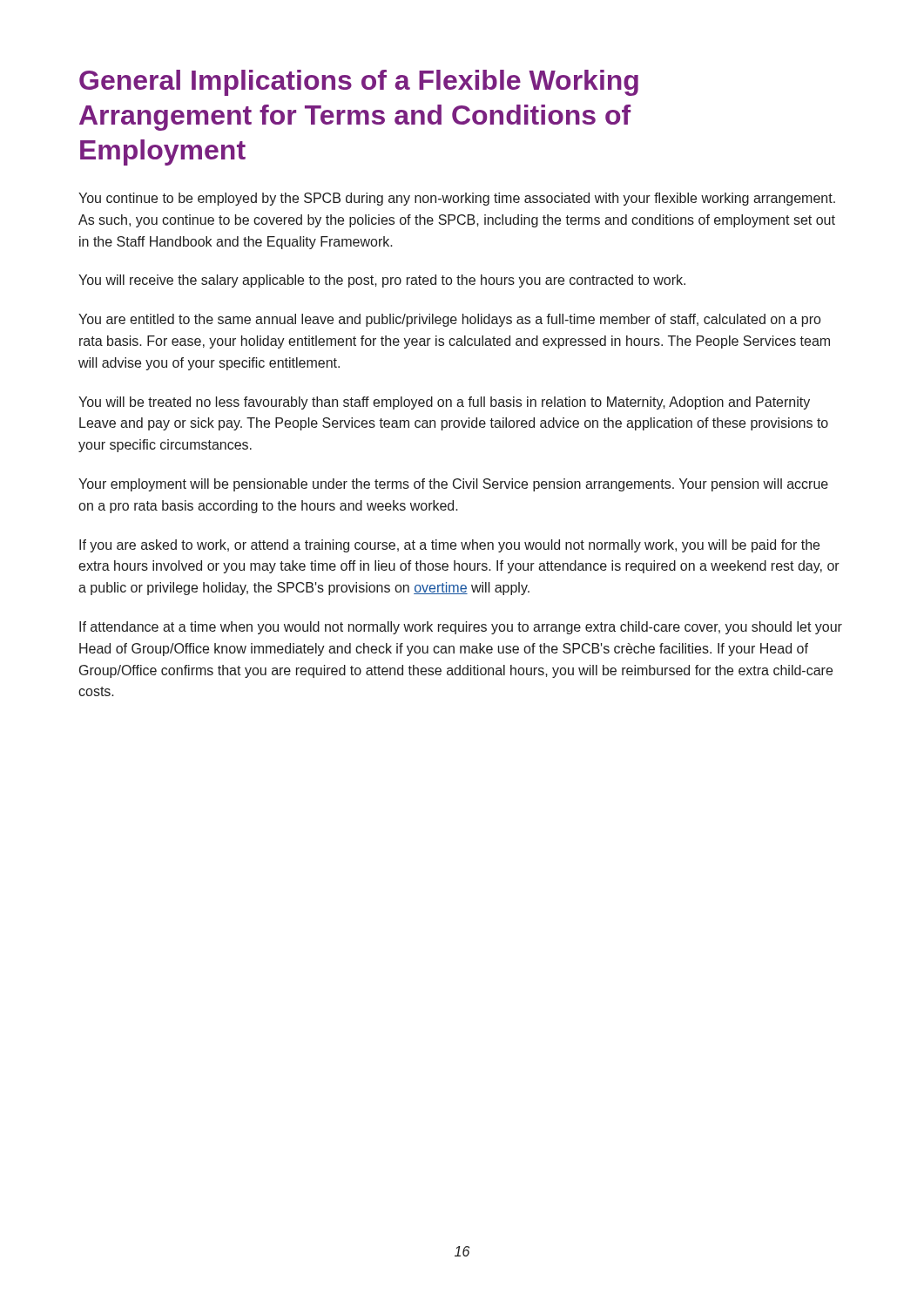
Task: Click on the element starting "You will receive the salary applicable to the"
Action: (382, 280)
